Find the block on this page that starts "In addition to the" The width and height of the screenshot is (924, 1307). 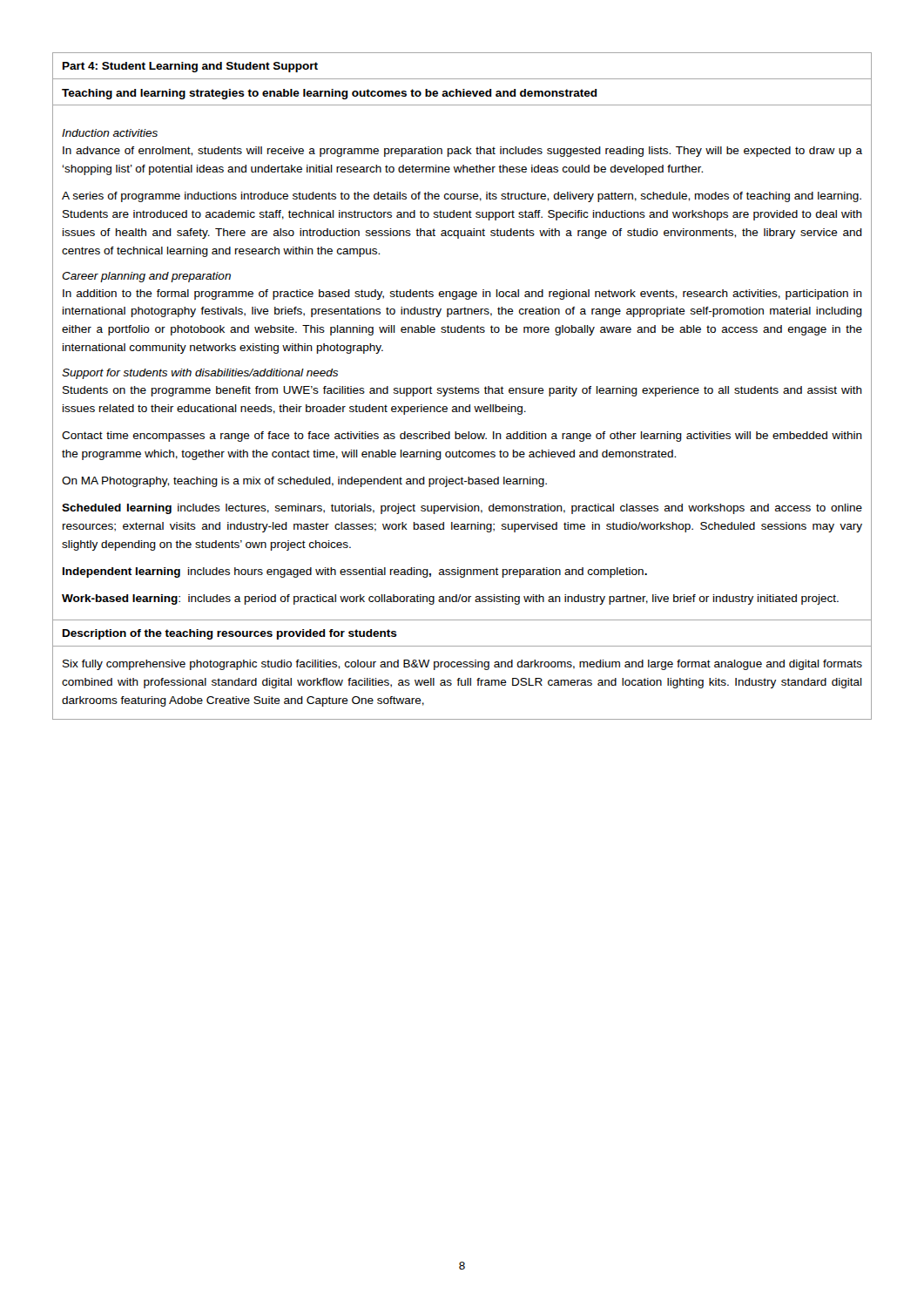462,320
